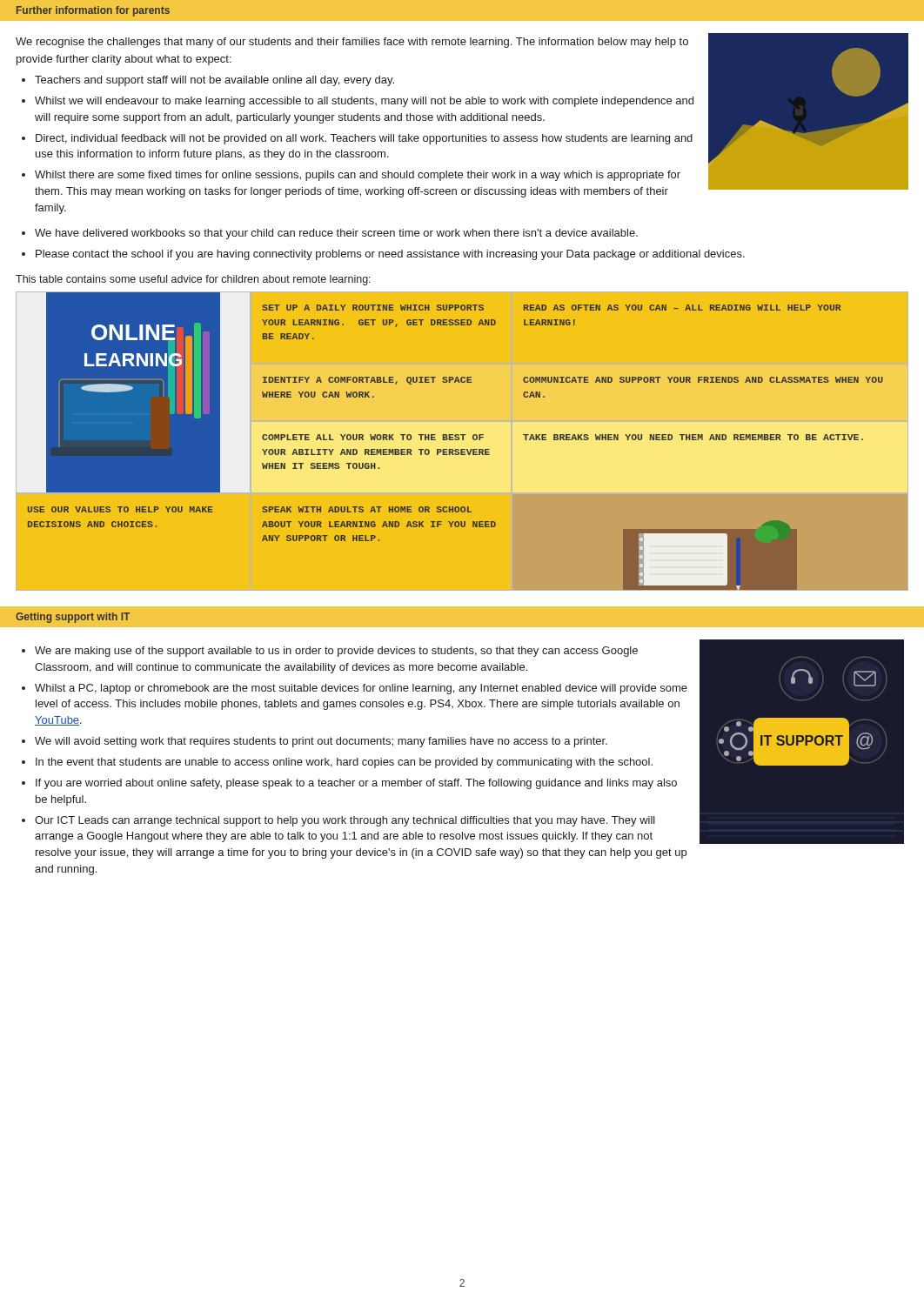Point to the block beginning "We are making use of"
Image resolution: width=924 pixels, height=1305 pixels.
coord(337,659)
